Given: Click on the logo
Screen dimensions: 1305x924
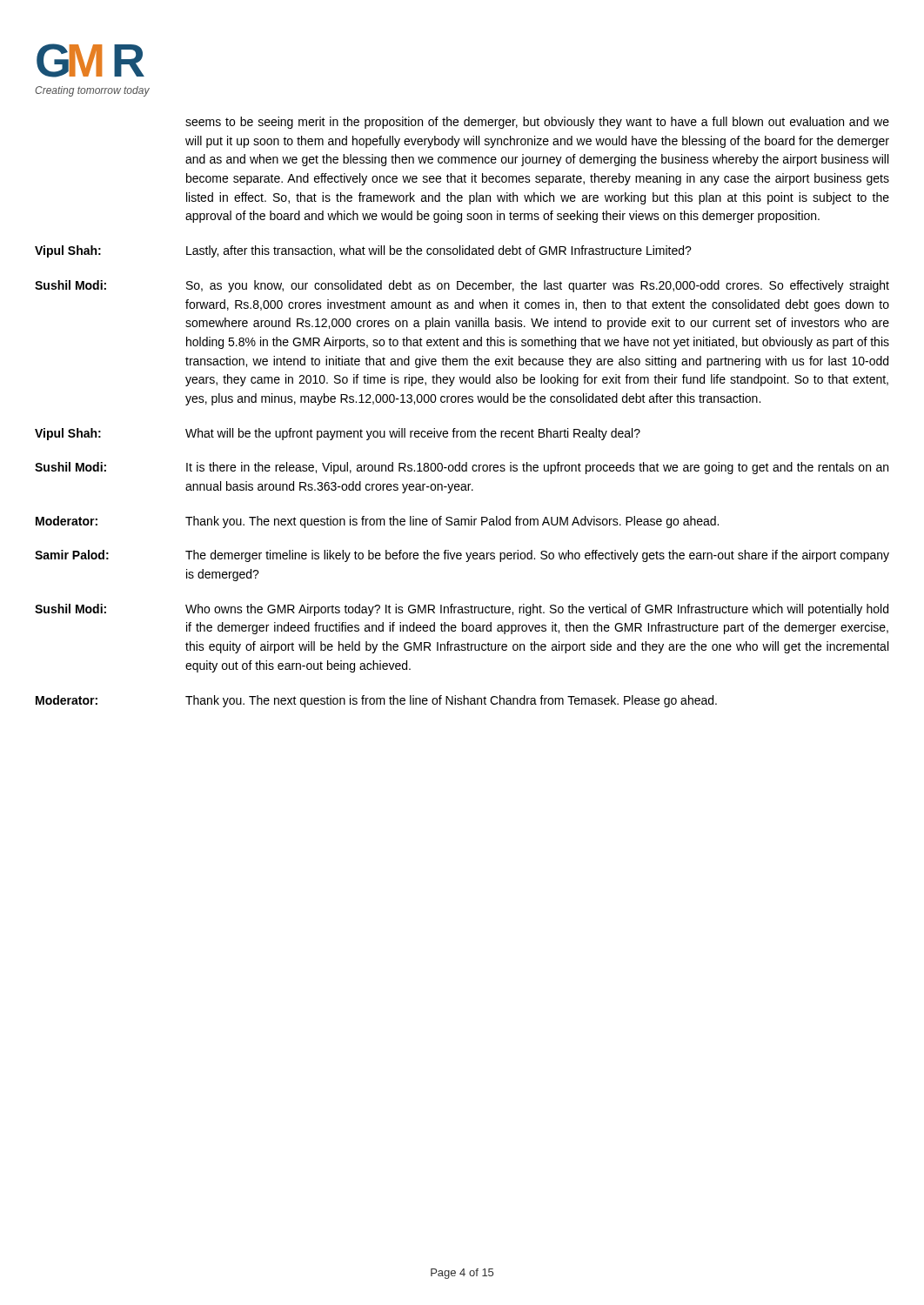Looking at the screenshot, I should 104,63.
